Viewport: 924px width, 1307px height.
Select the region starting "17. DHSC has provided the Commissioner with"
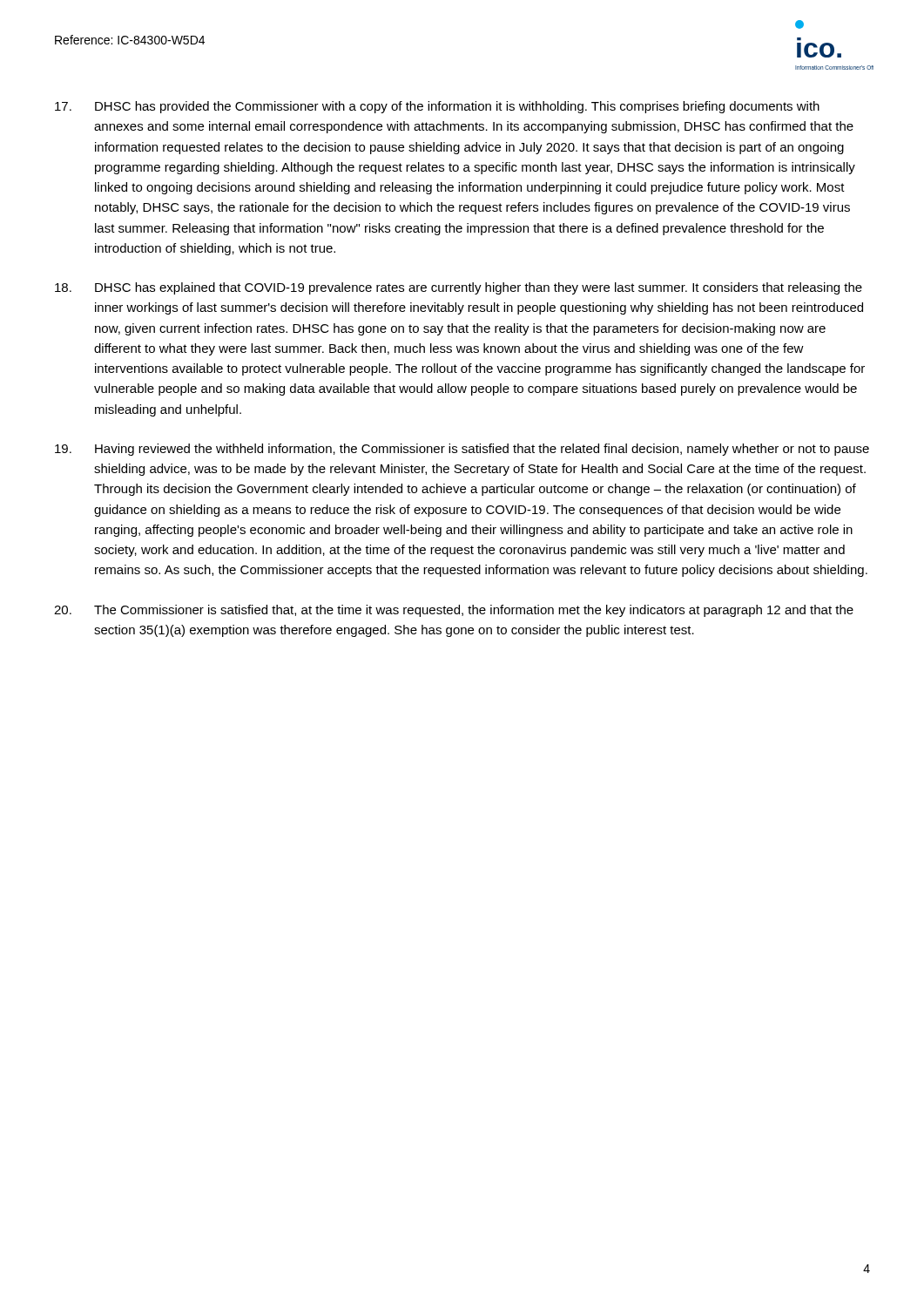462,177
